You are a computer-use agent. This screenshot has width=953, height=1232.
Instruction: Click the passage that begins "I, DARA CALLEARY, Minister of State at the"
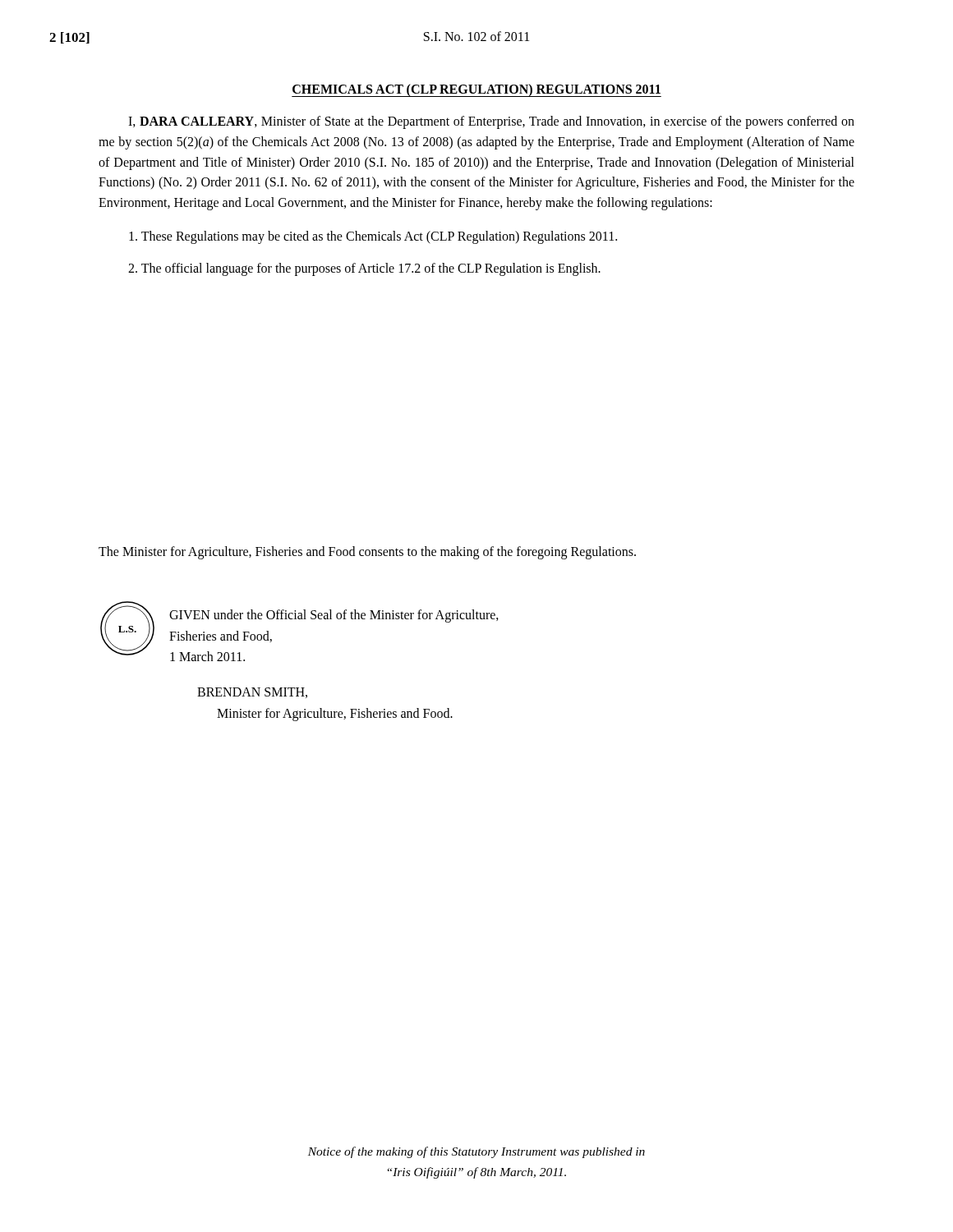(x=476, y=162)
